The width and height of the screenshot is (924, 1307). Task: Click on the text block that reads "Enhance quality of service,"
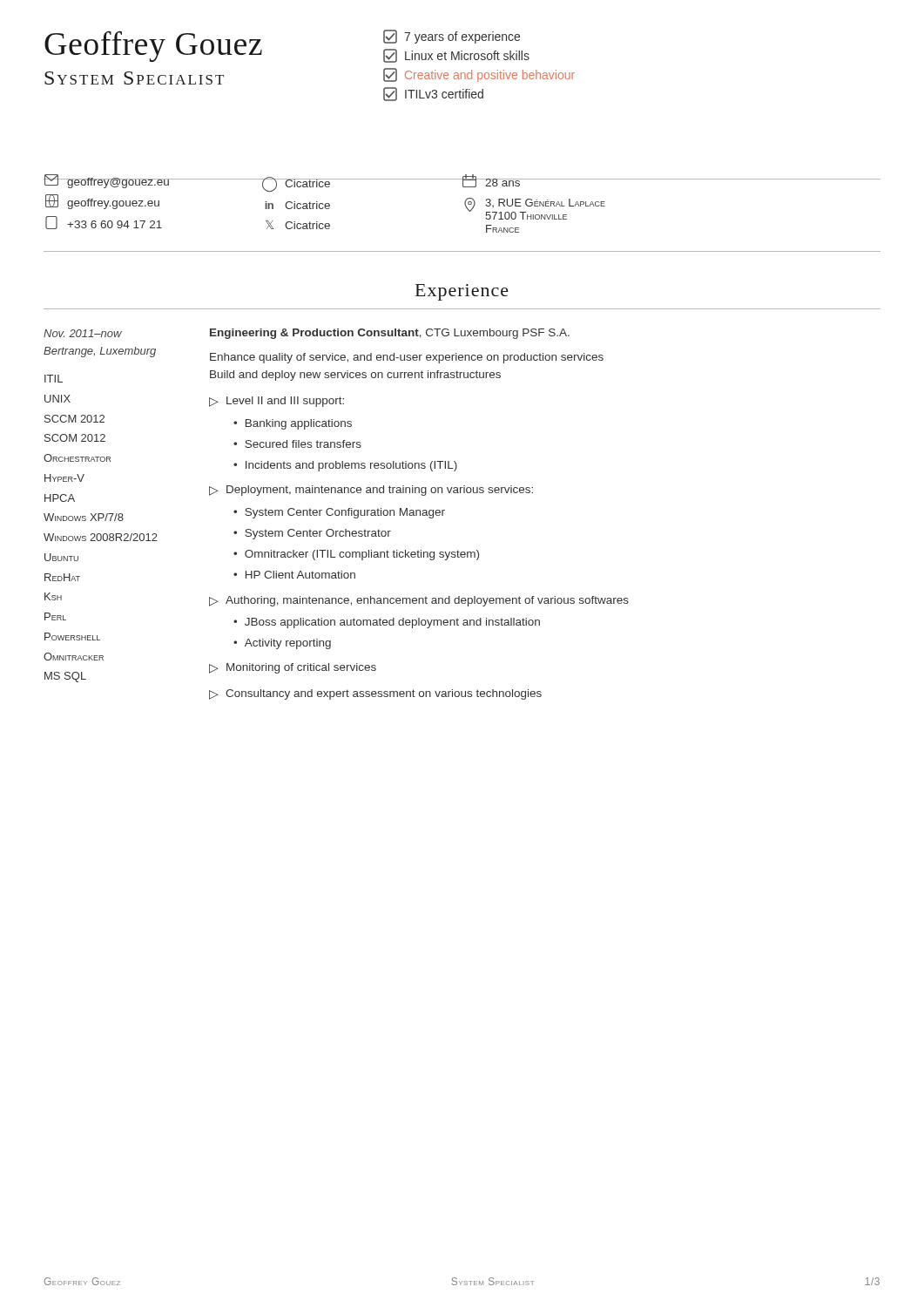pos(406,366)
